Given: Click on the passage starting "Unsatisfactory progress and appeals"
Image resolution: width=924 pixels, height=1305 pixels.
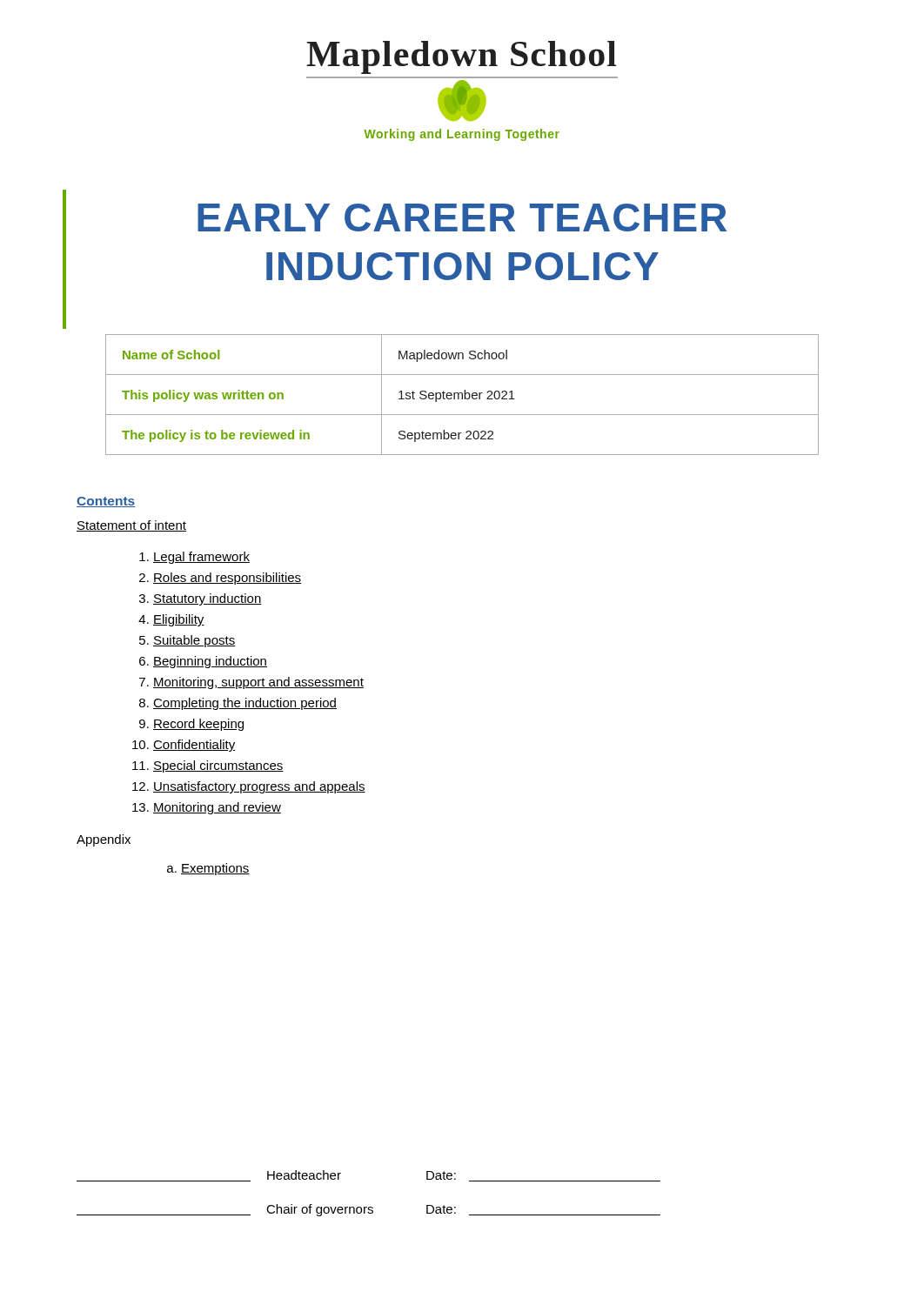Looking at the screenshot, I should pos(259,786).
